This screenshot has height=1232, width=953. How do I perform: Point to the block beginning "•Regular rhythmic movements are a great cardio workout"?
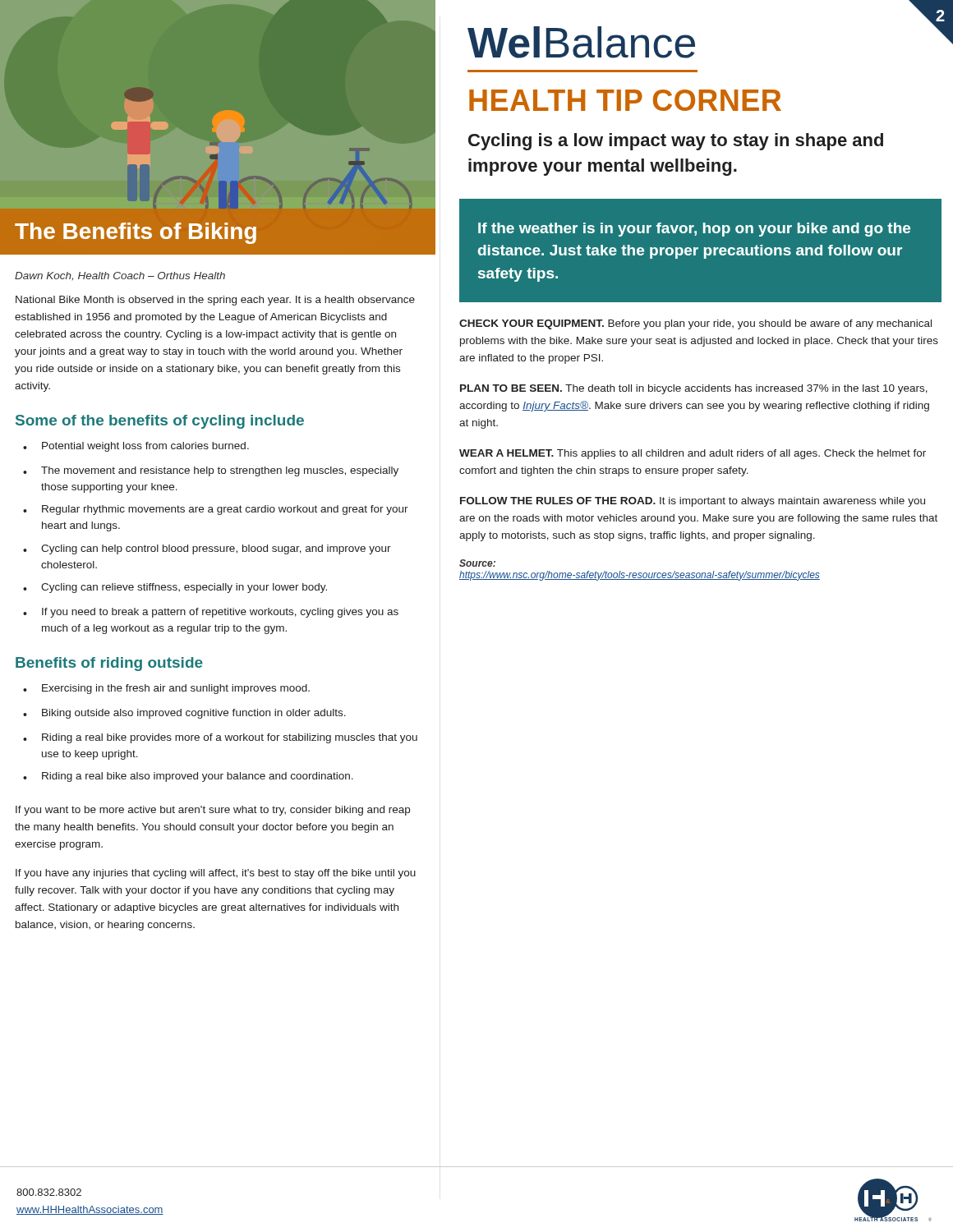pyautogui.click(x=222, y=518)
